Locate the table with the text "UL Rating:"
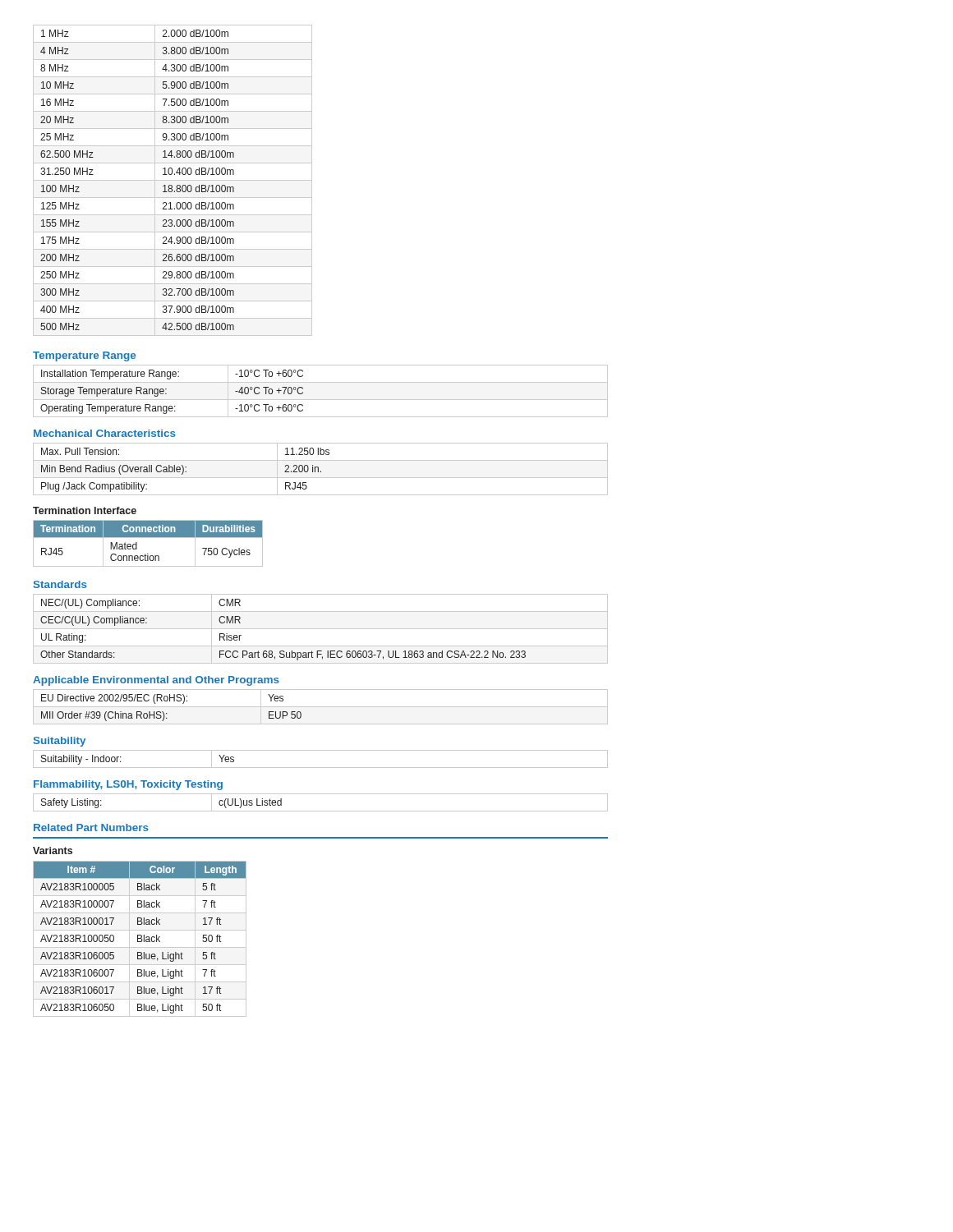Screen dimensions: 1232x953 [x=476, y=629]
